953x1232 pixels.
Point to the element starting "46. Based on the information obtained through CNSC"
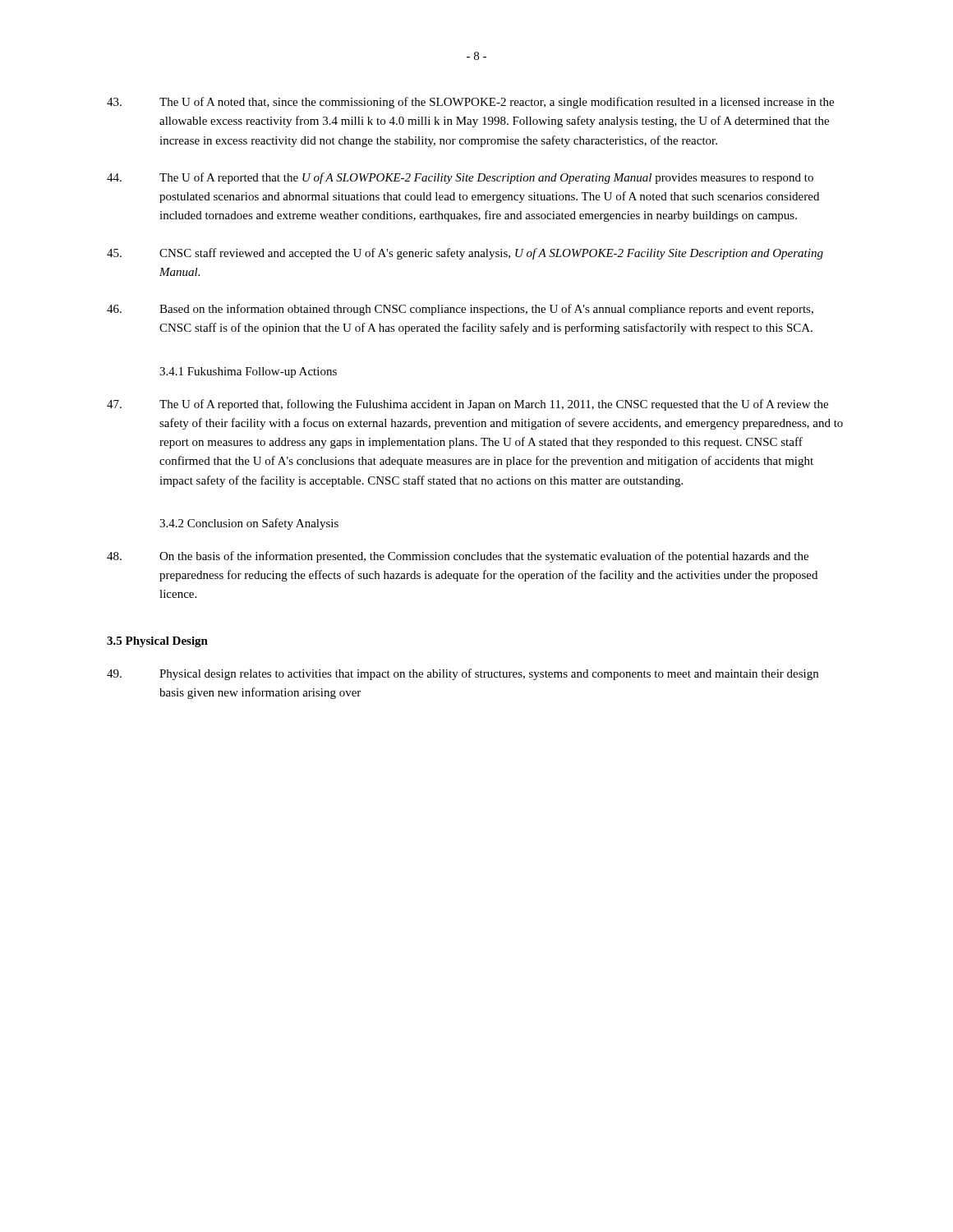point(476,319)
